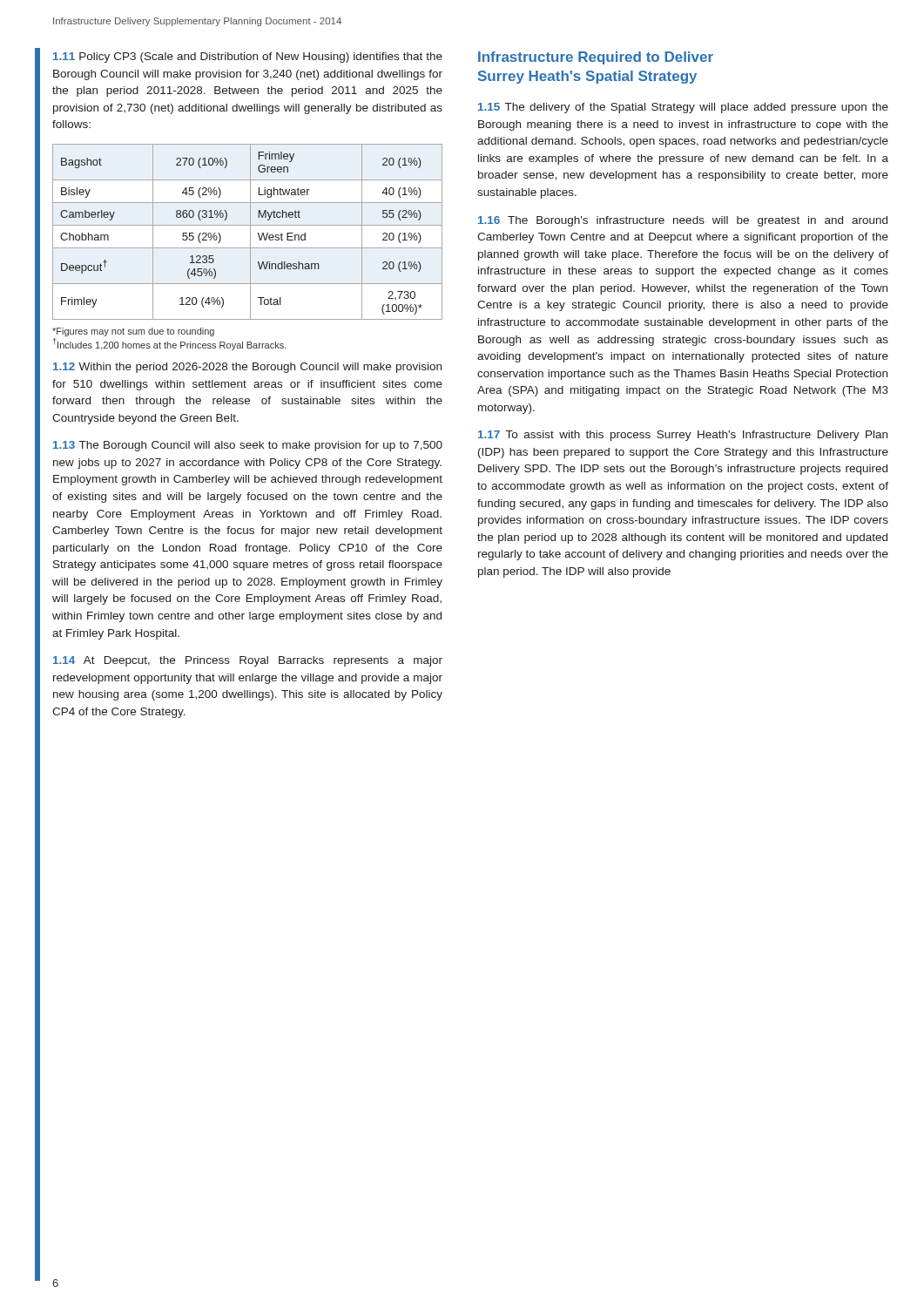Click the passage that begins "14 At Deepcut, the Princess Royal"
Image resolution: width=924 pixels, height=1307 pixels.
[x=247, y=686]
